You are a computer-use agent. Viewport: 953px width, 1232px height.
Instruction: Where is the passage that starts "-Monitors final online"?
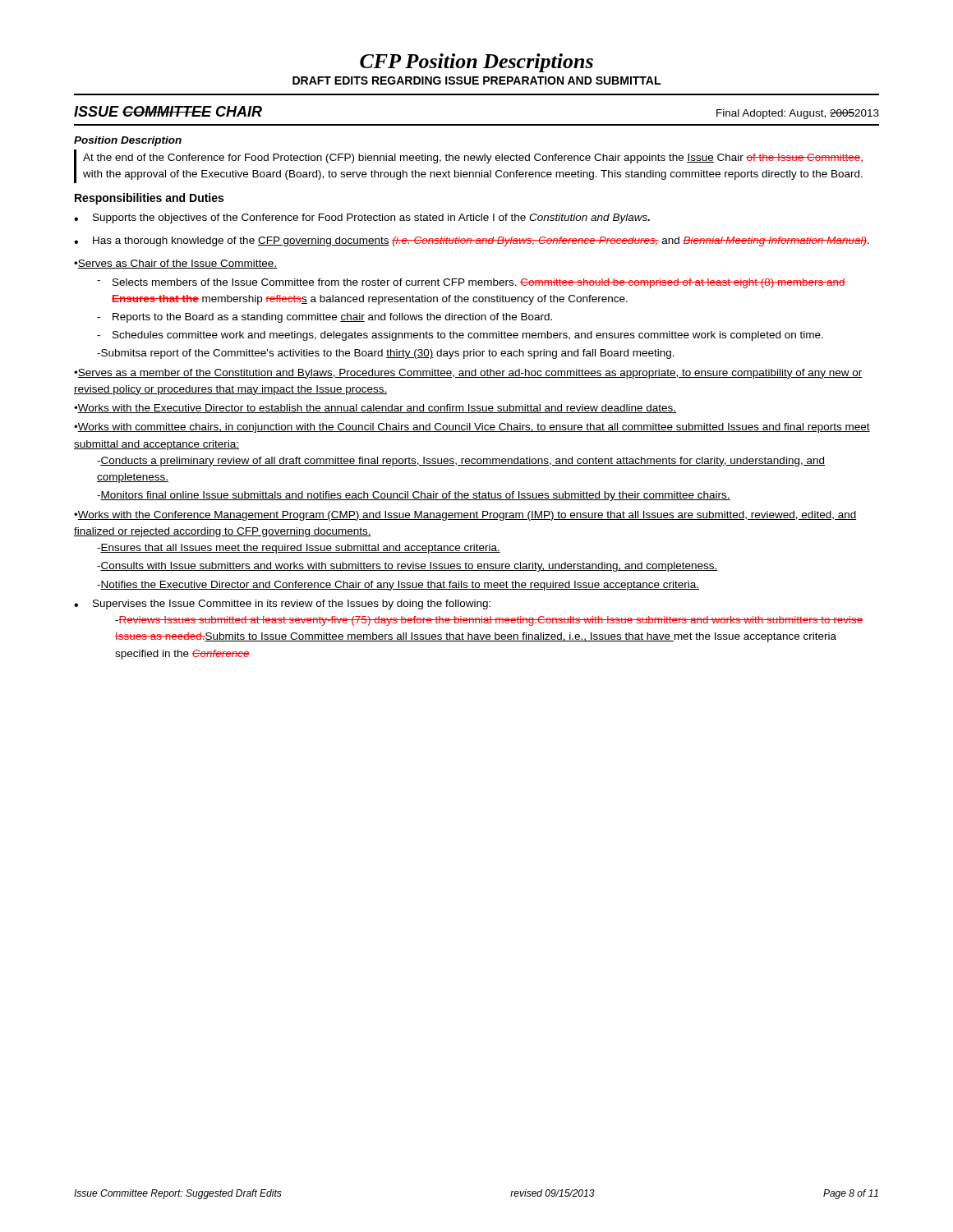414,495
